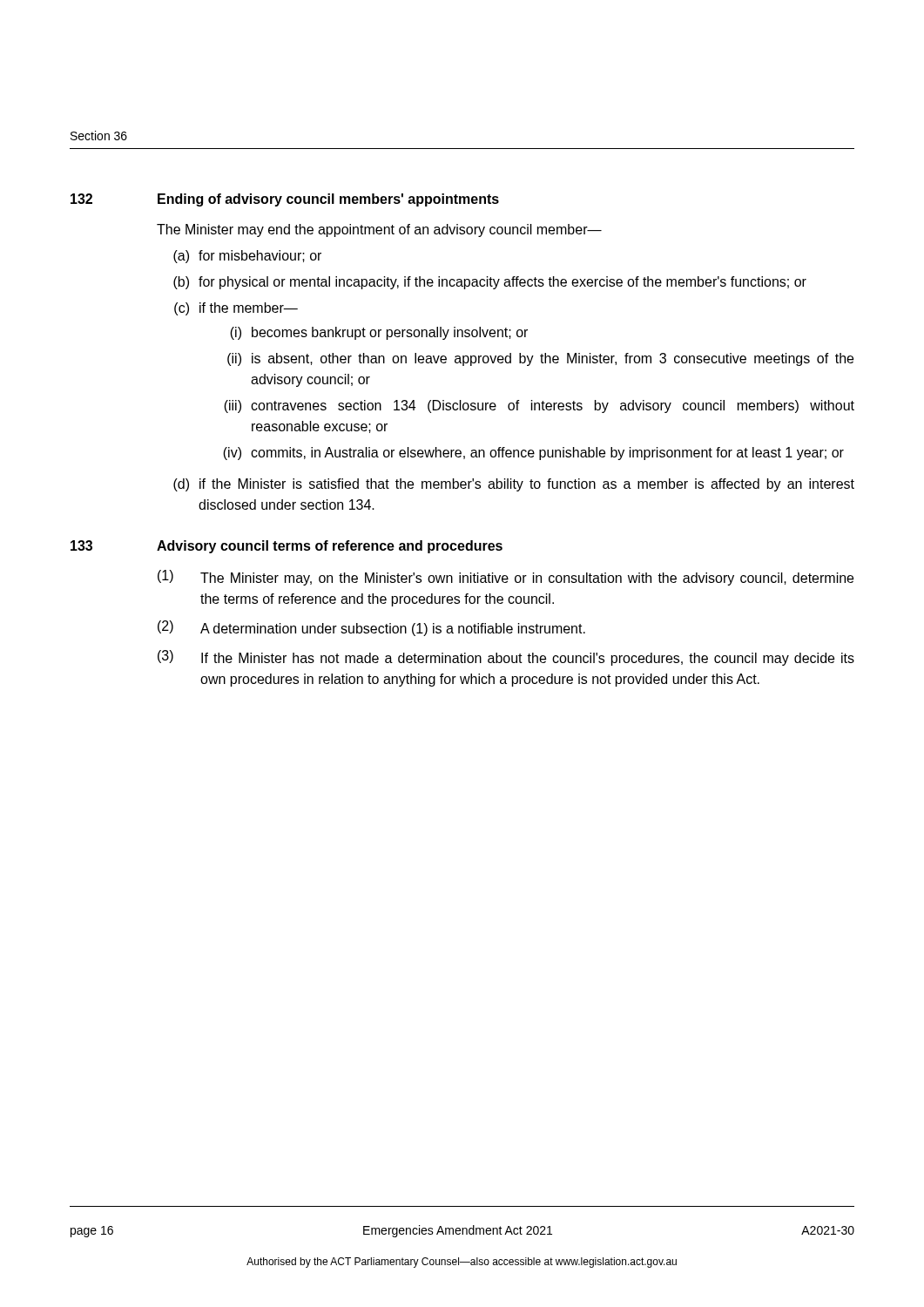This screenshot has width=924, height=1307.
Task: Click on the text block starting "(d) if the Minister is satisfied"
Action: click(506, 495)
